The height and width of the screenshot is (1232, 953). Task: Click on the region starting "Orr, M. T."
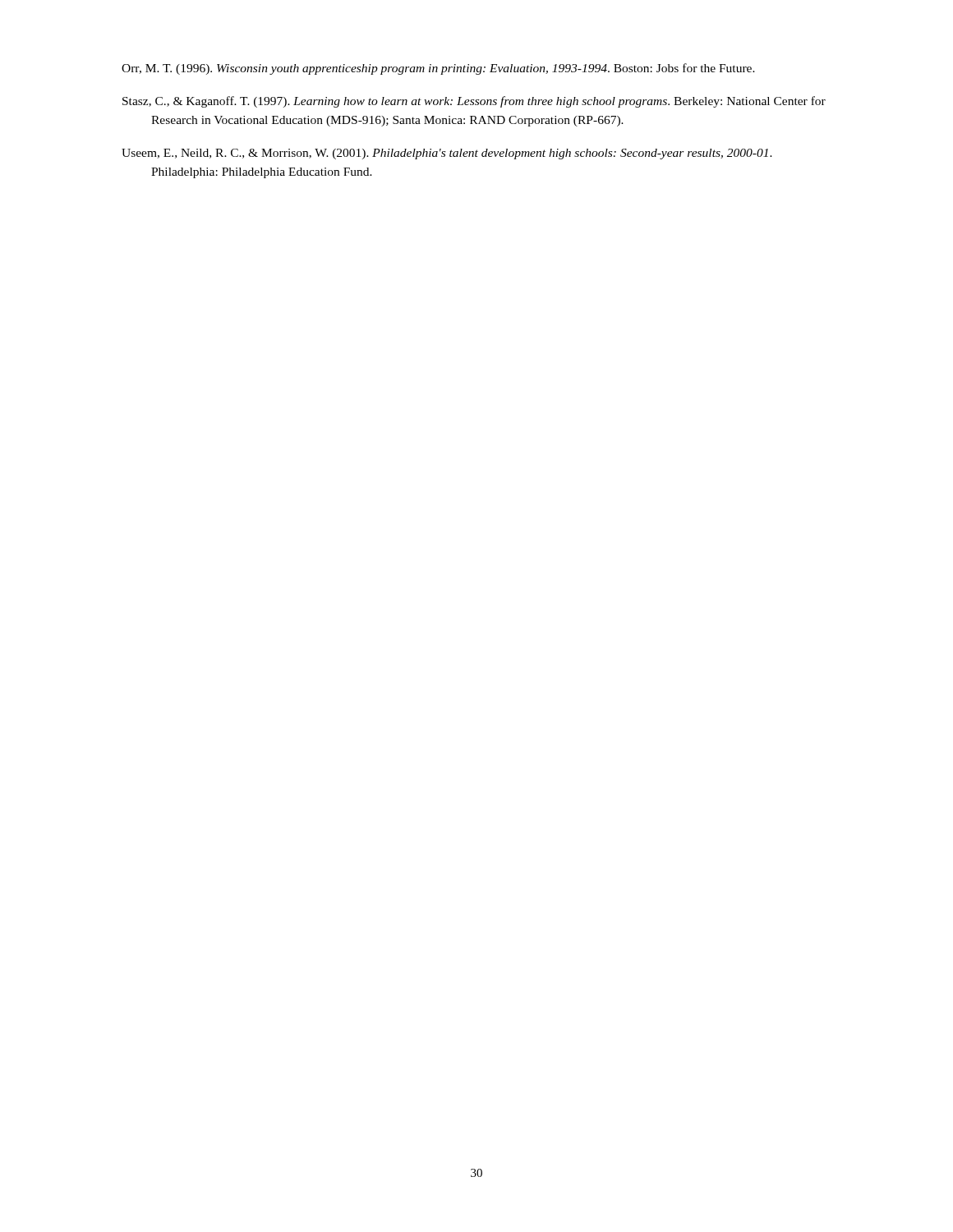click(x=438, y=68)
